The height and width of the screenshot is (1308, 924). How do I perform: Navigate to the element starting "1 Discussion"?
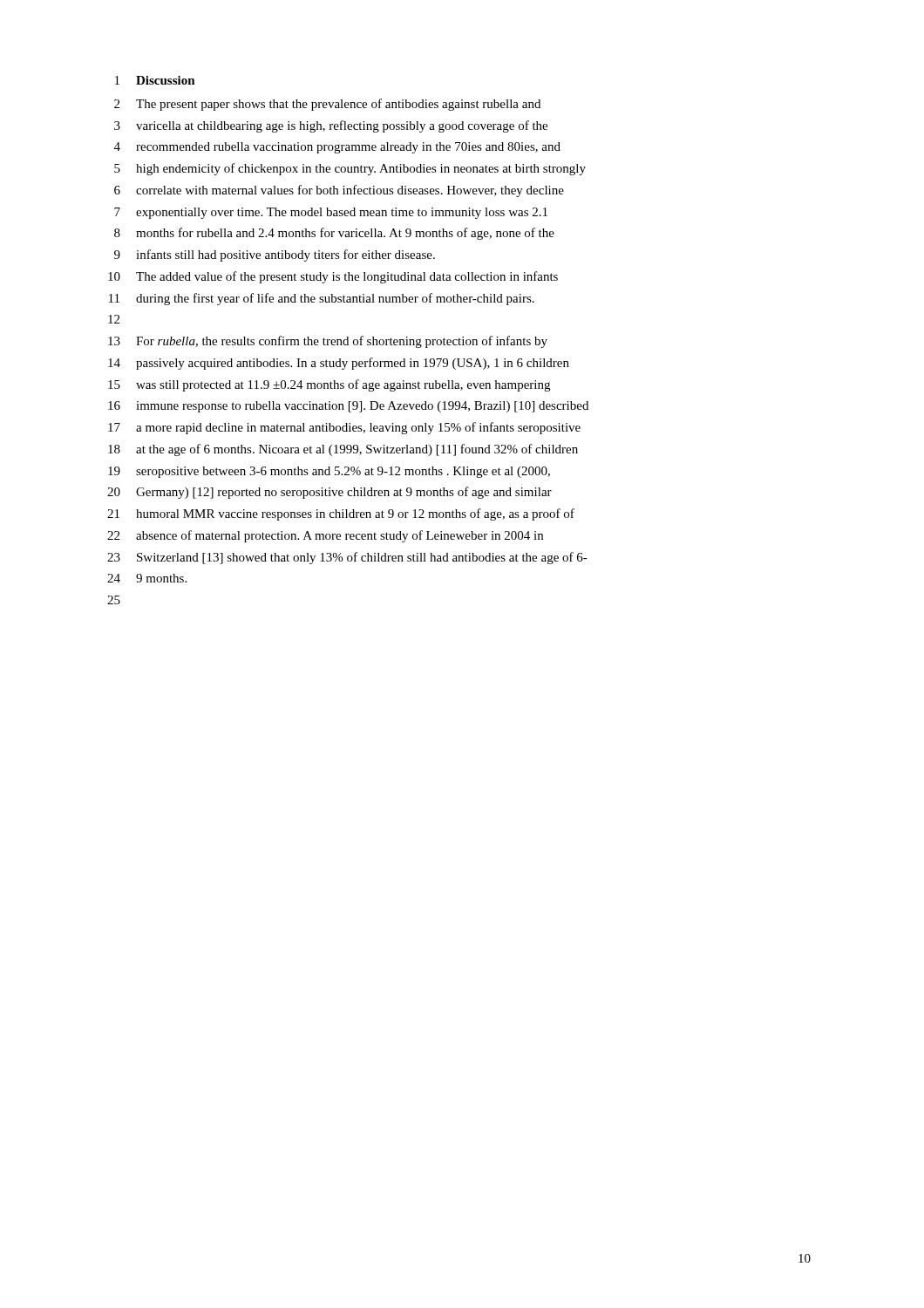[x=155, y=80]
